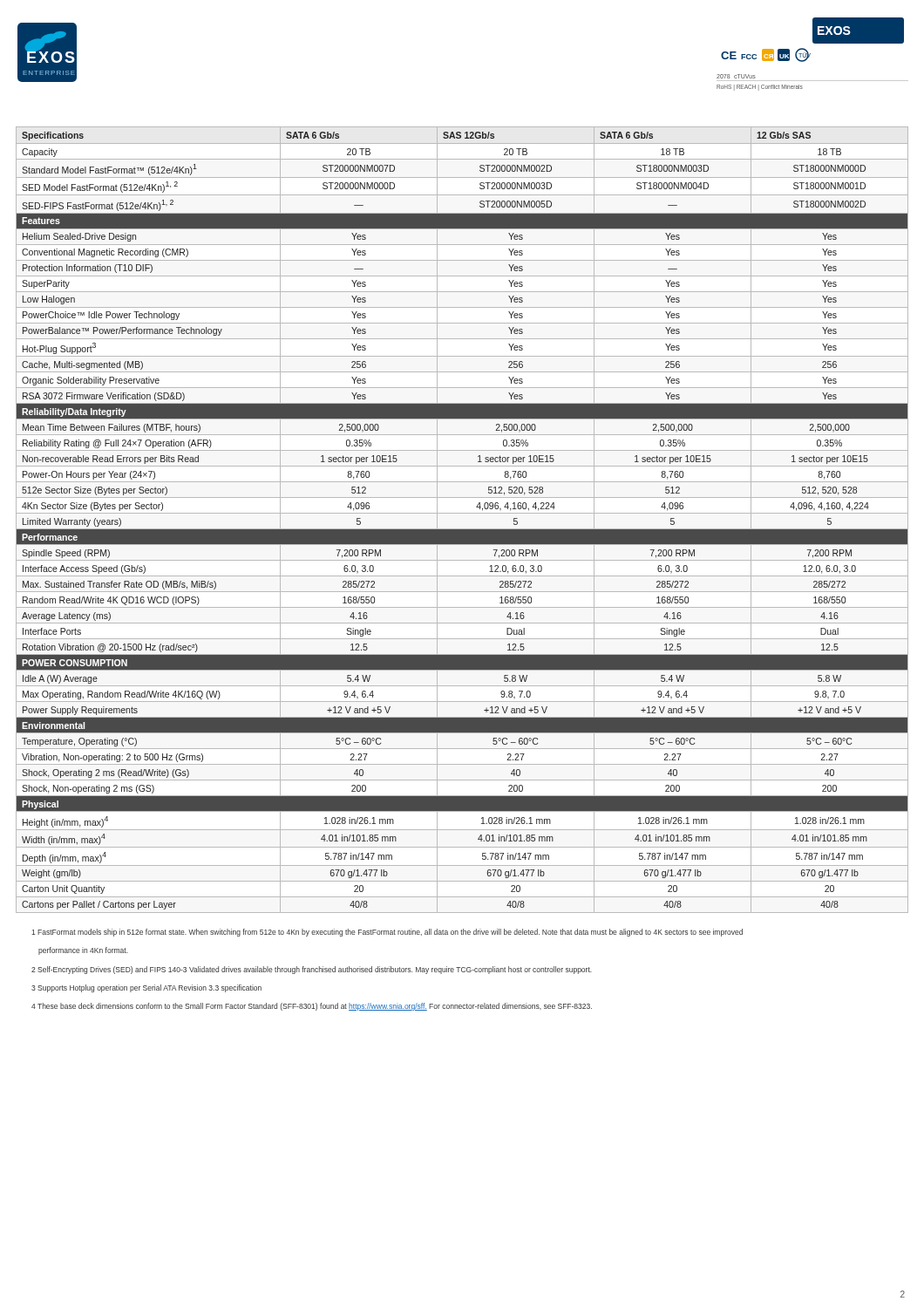
Task: Locate the region starting "3 Supports Hotplug operation per Serial ATA"
Action: tap(146, 988)
